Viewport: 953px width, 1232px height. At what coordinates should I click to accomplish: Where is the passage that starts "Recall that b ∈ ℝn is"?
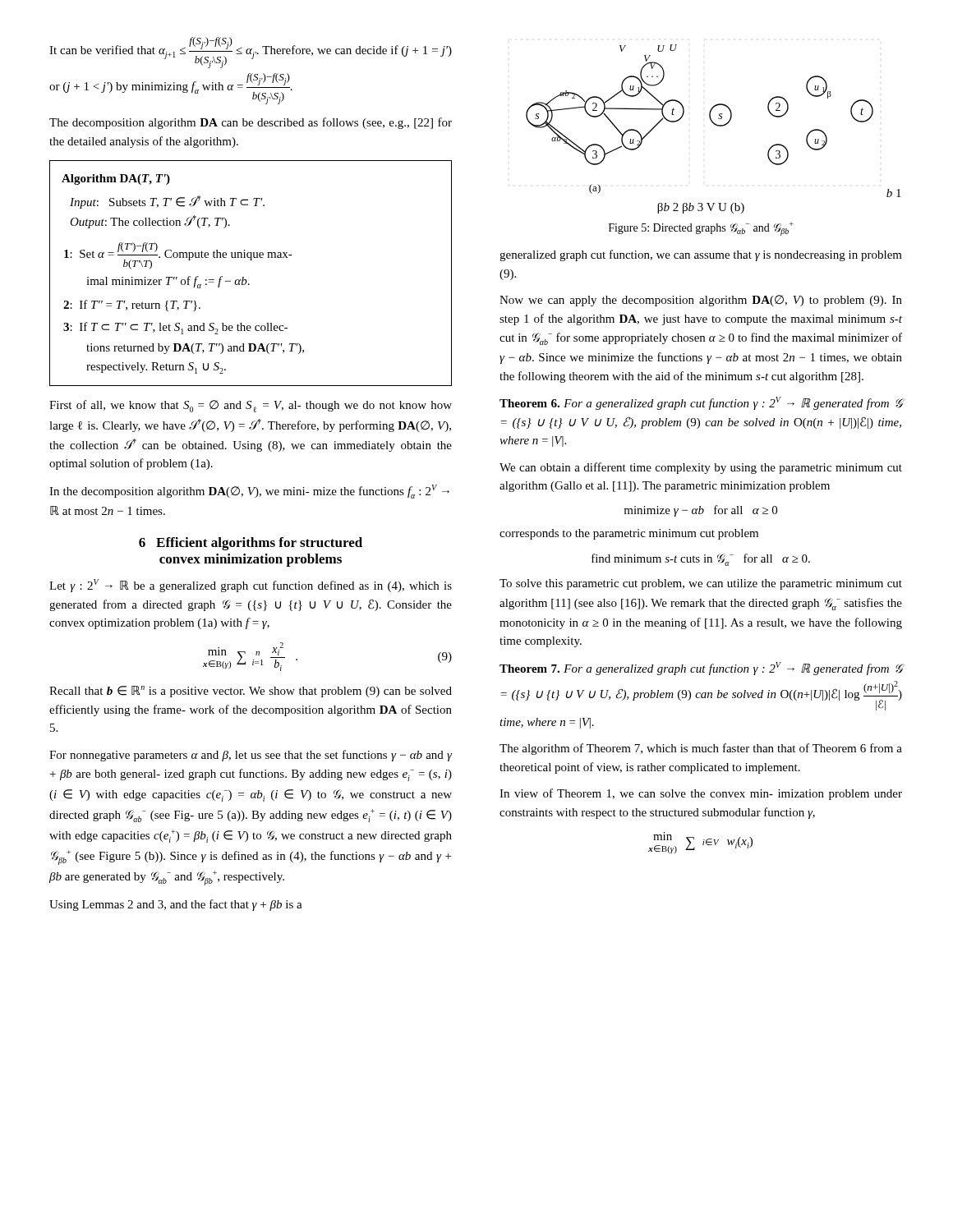tap(251, 709)
